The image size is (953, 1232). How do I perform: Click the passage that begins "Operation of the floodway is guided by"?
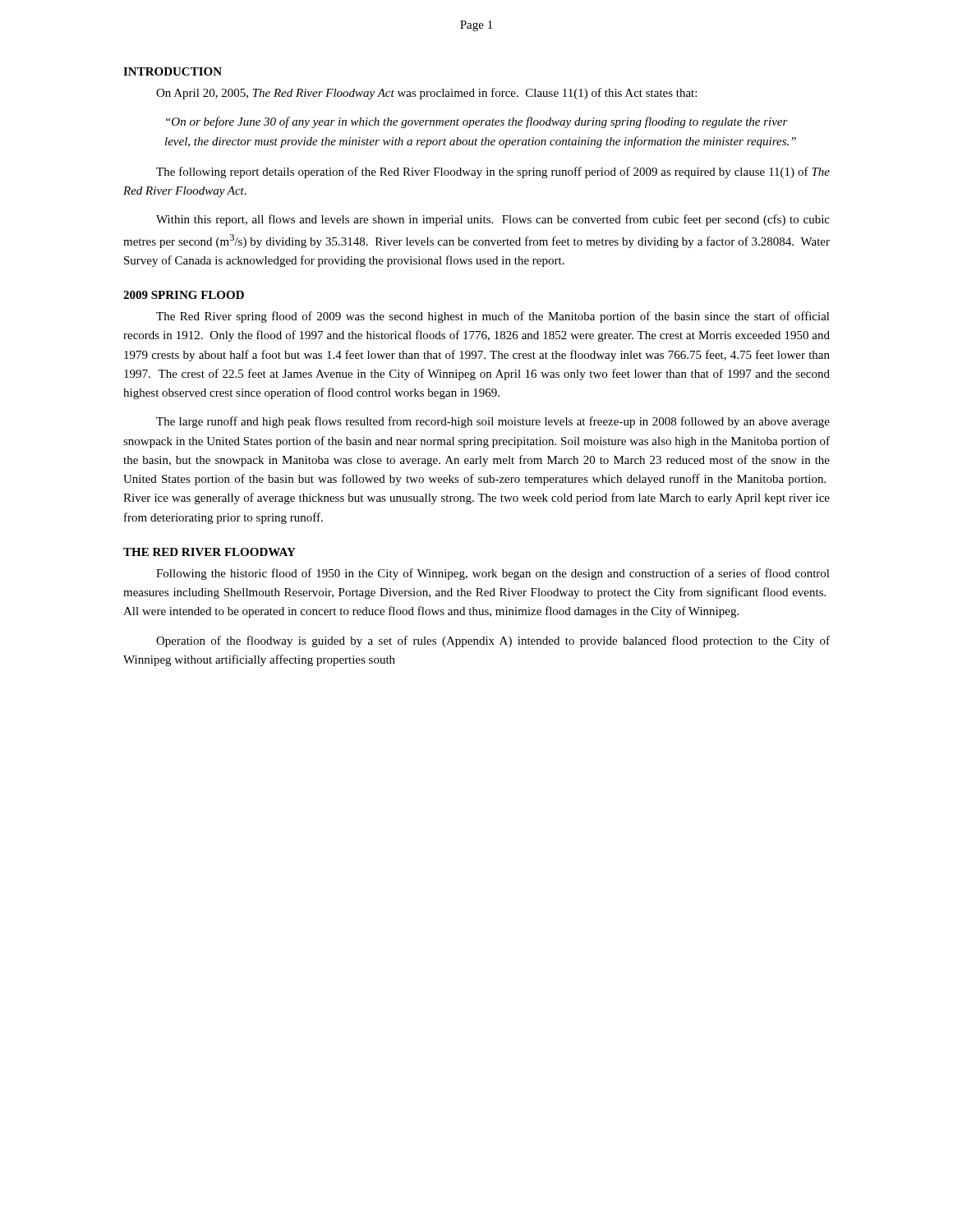[476, 650]
